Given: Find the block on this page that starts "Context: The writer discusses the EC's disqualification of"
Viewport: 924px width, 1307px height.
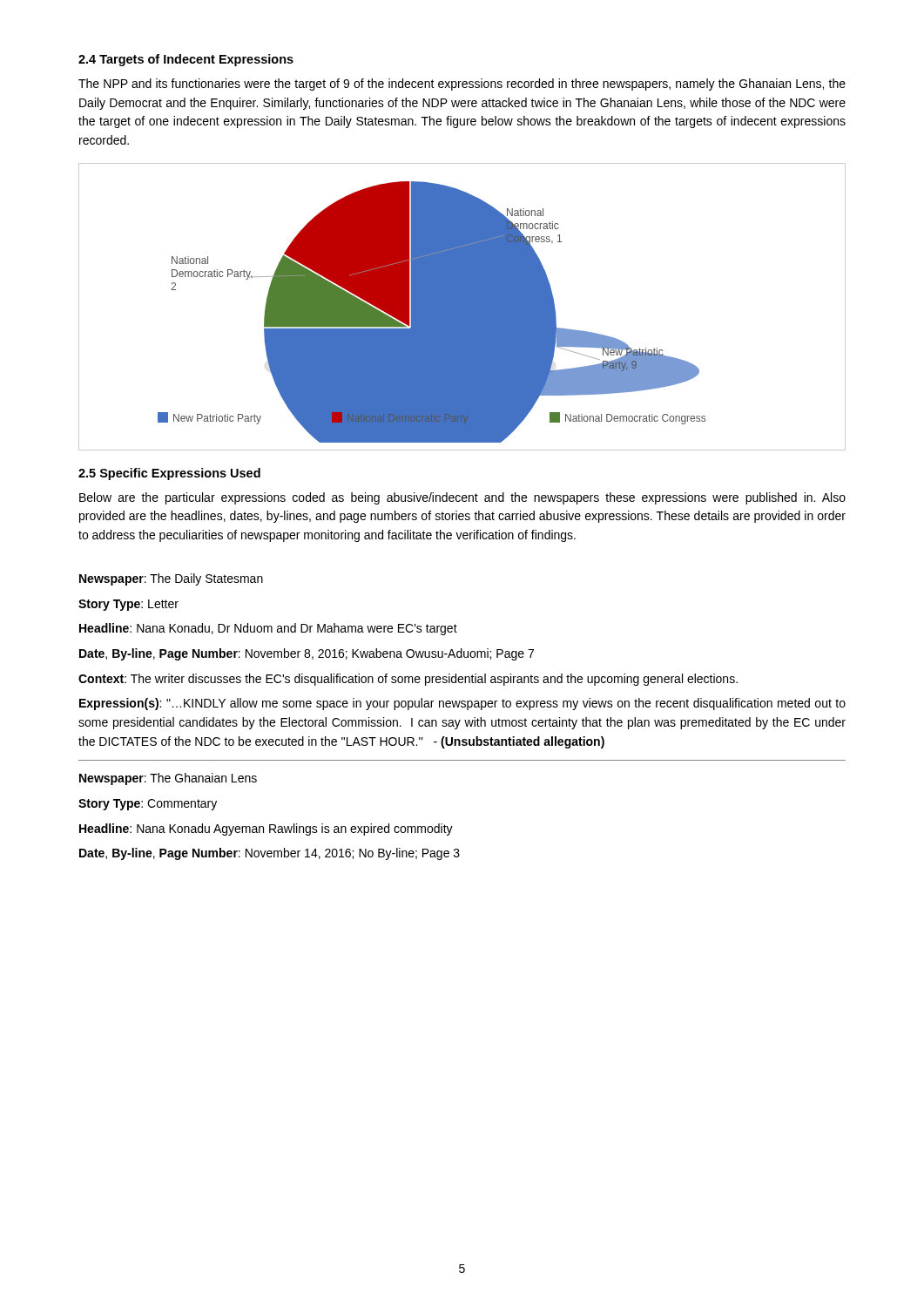Looking at the screenshot, I should coord(408,678).
